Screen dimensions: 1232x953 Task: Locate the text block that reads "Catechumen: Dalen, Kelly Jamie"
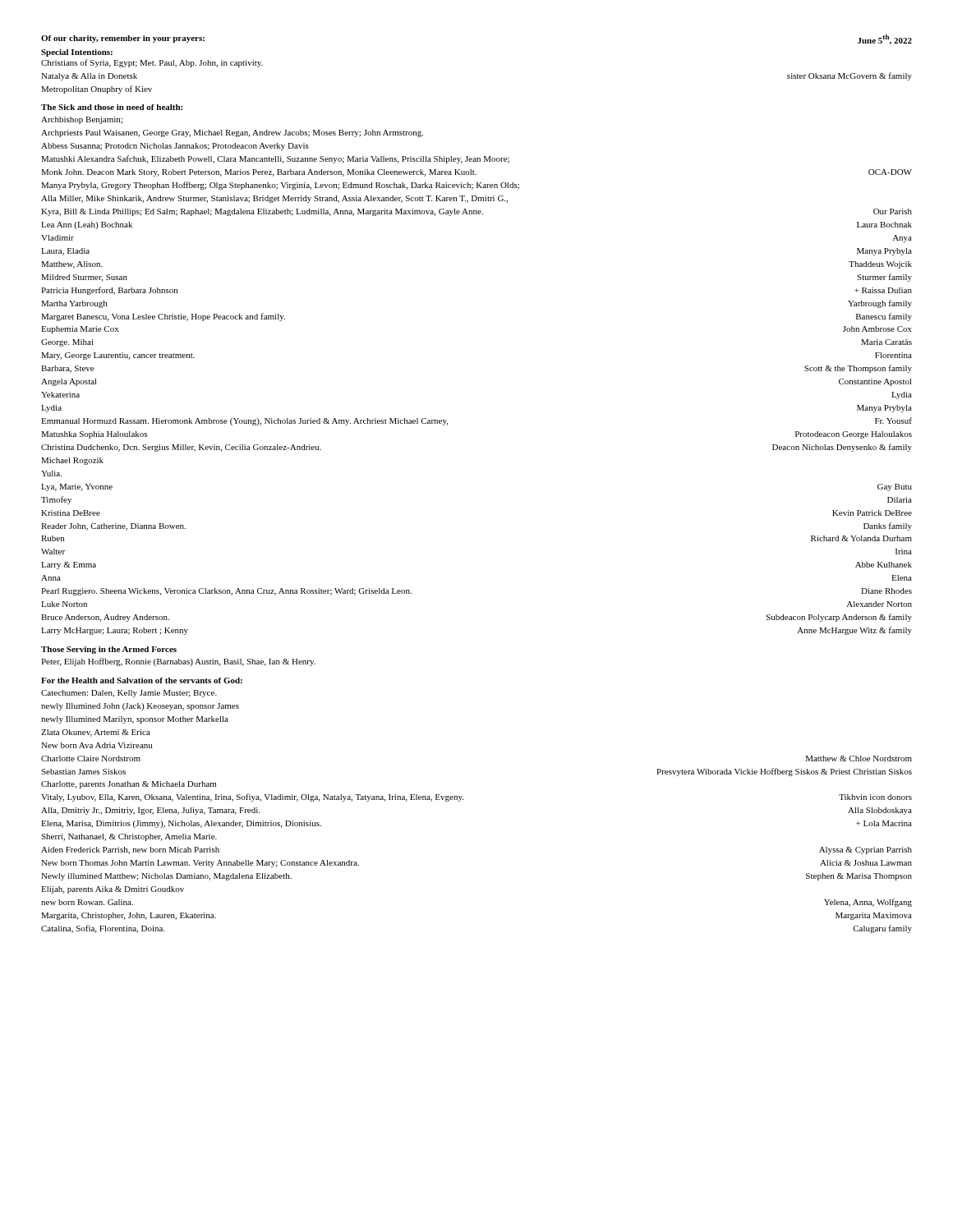pos(129,694)
